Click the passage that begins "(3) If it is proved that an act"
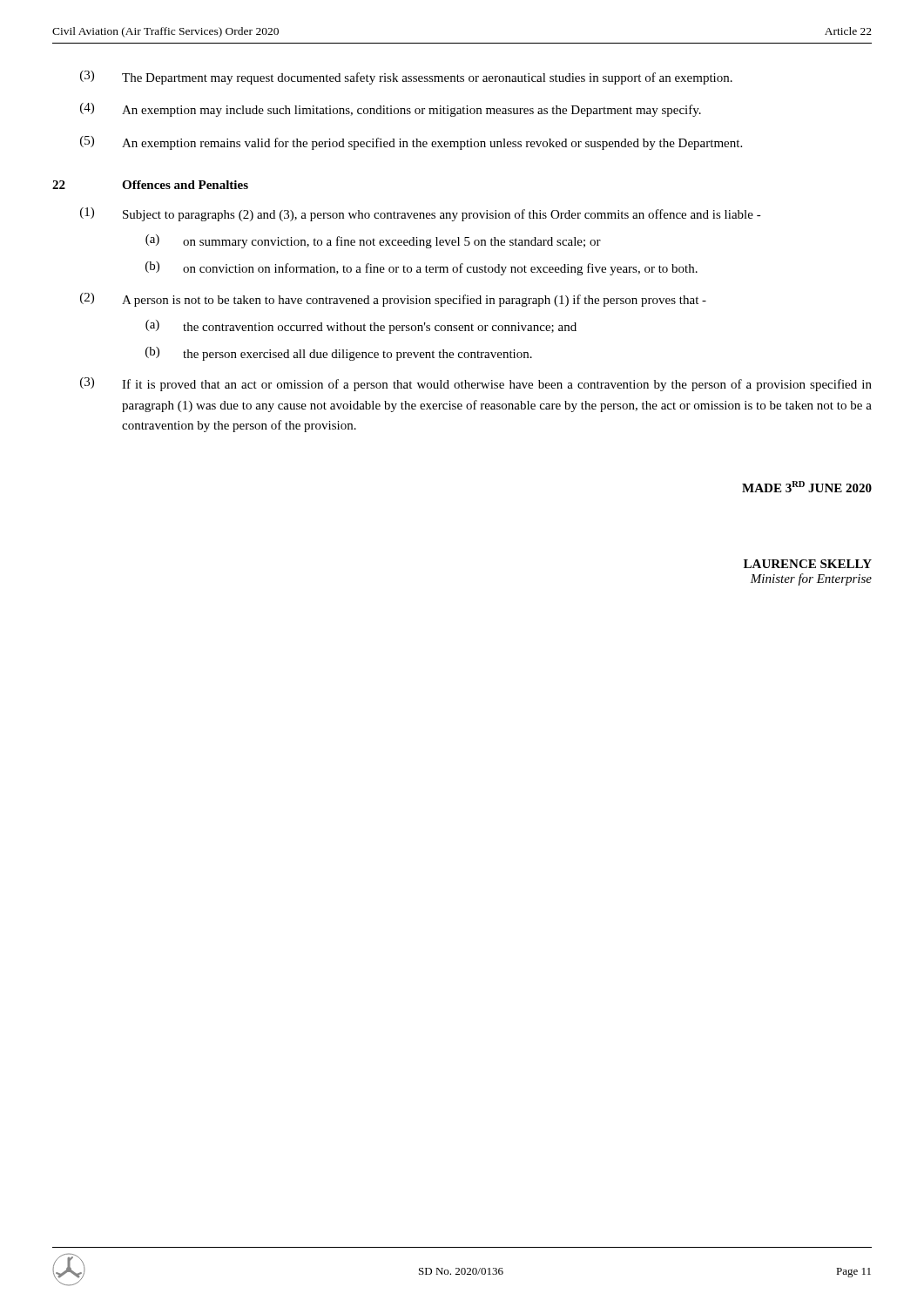This screenshot has width=924, height=1307. (x=462, y=405)
